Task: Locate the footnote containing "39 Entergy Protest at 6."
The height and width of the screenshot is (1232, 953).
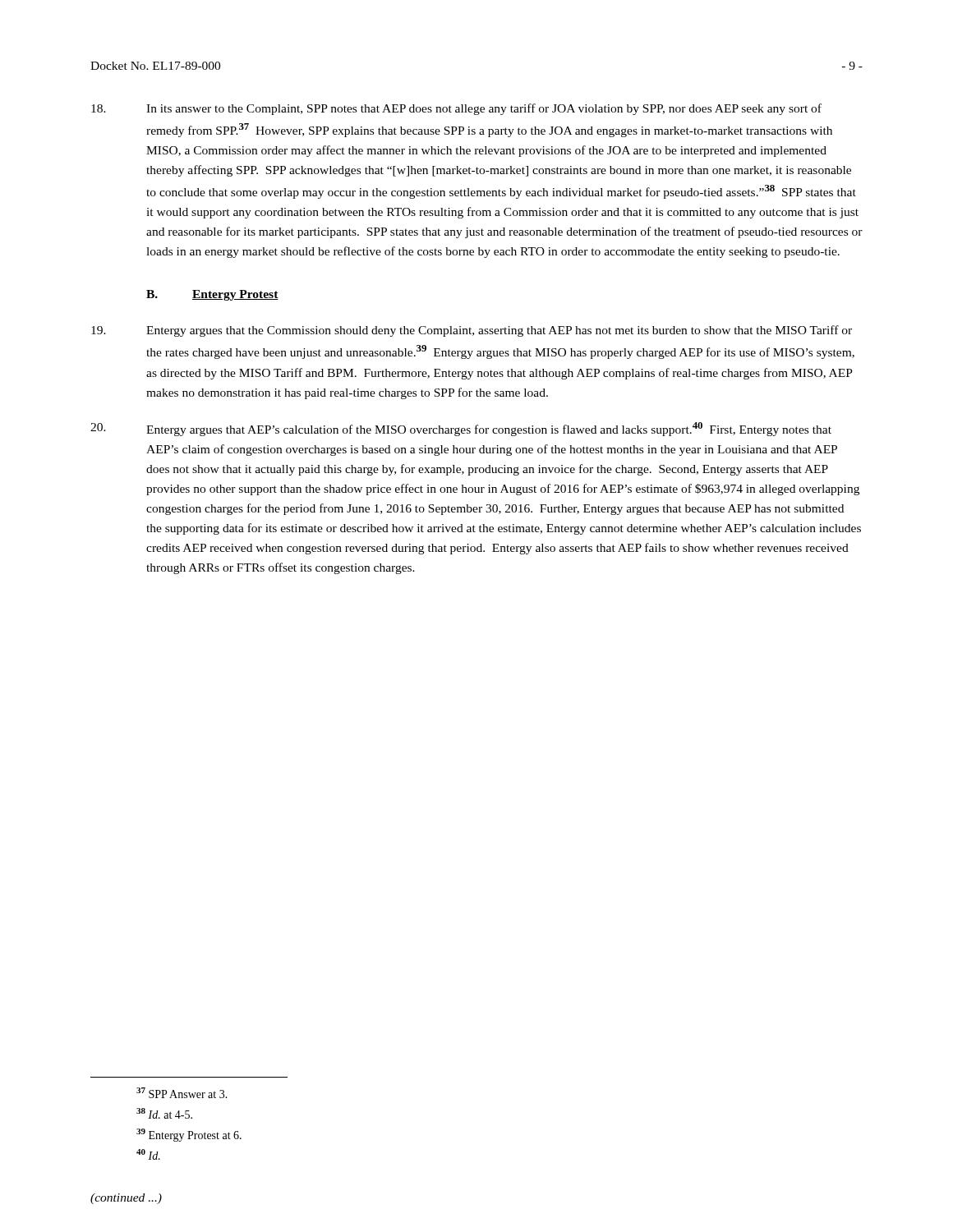Action: pyautogui.click(x=166, y=1134)
